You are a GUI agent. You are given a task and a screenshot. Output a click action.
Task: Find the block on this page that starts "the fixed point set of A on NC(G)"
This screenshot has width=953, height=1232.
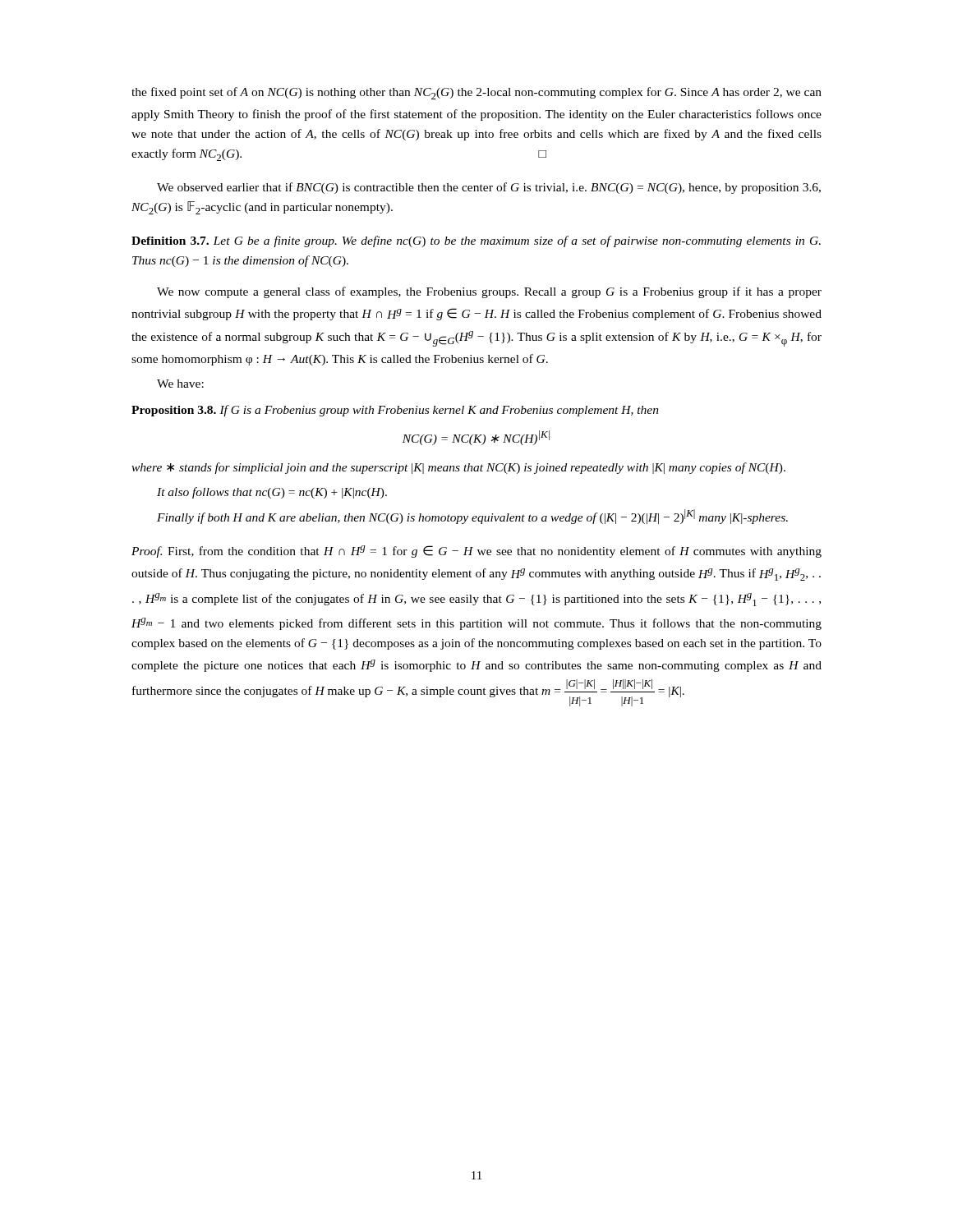click(x=476, y=124)
